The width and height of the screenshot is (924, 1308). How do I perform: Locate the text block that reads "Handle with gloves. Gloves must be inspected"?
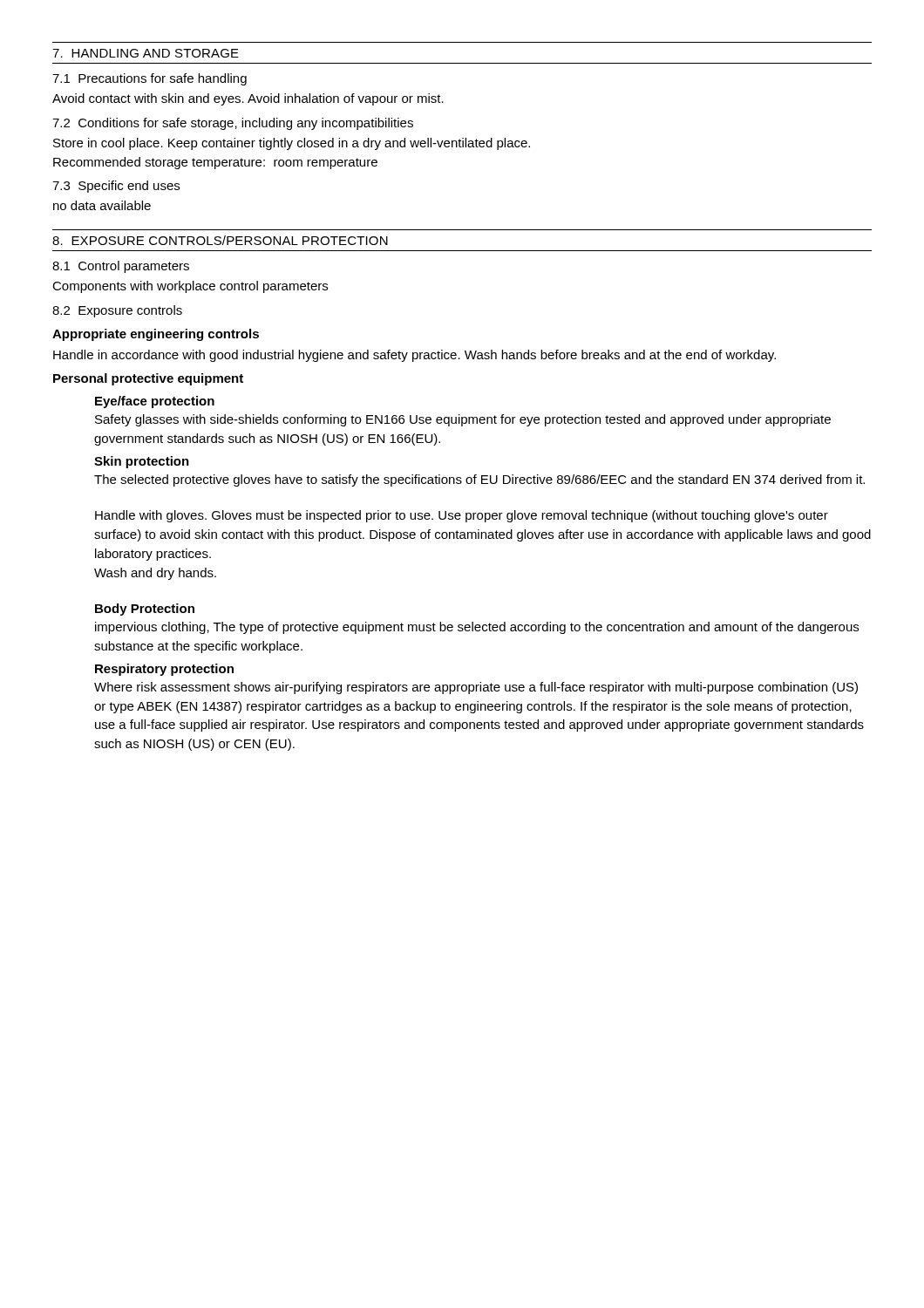tap(483, 544)
